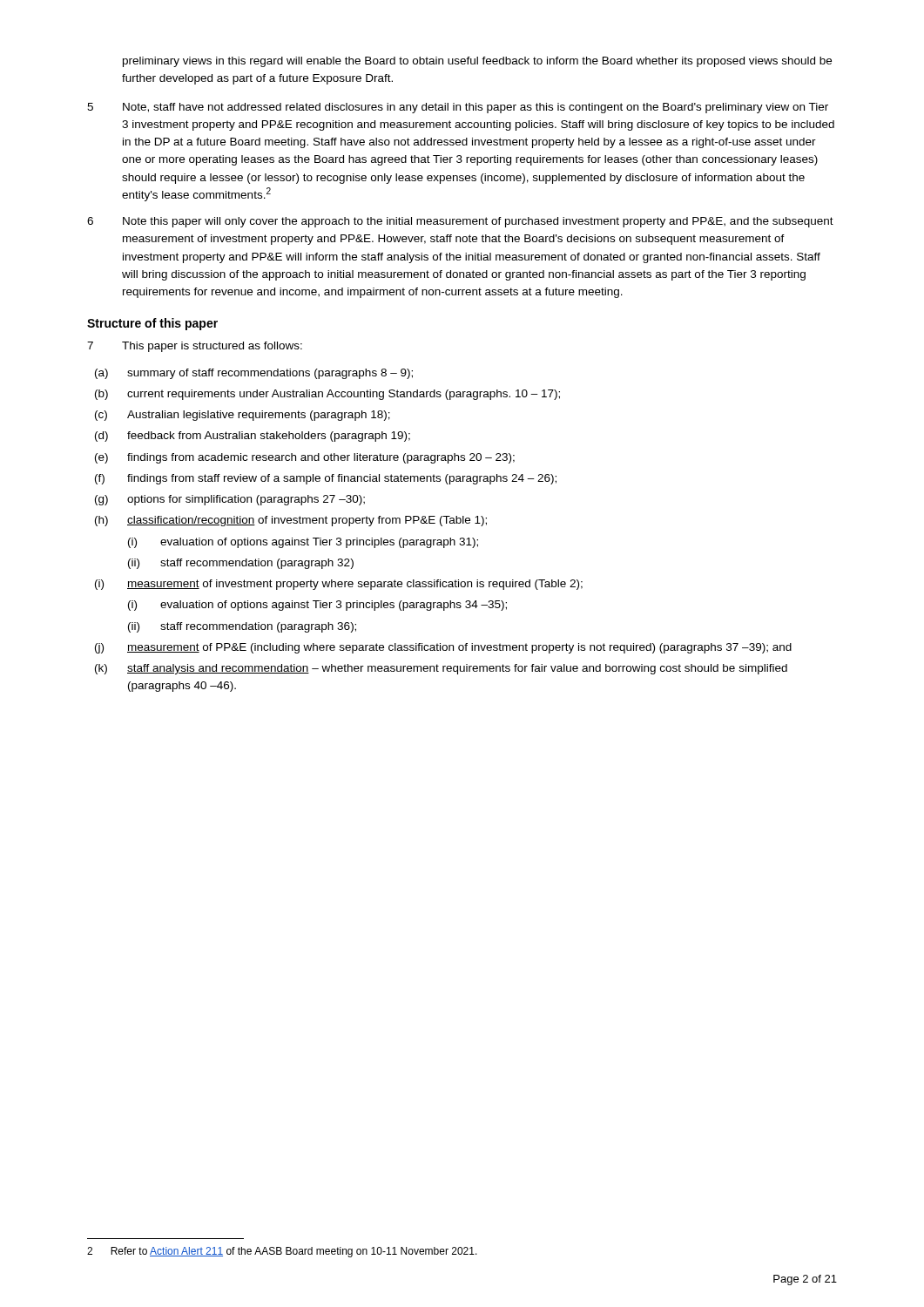Image resolution: width=924 pixels, height=1307 pixels.
Task: Select the list item with the text "(i) measurement of investment property where"
Action: click(462, 584)
